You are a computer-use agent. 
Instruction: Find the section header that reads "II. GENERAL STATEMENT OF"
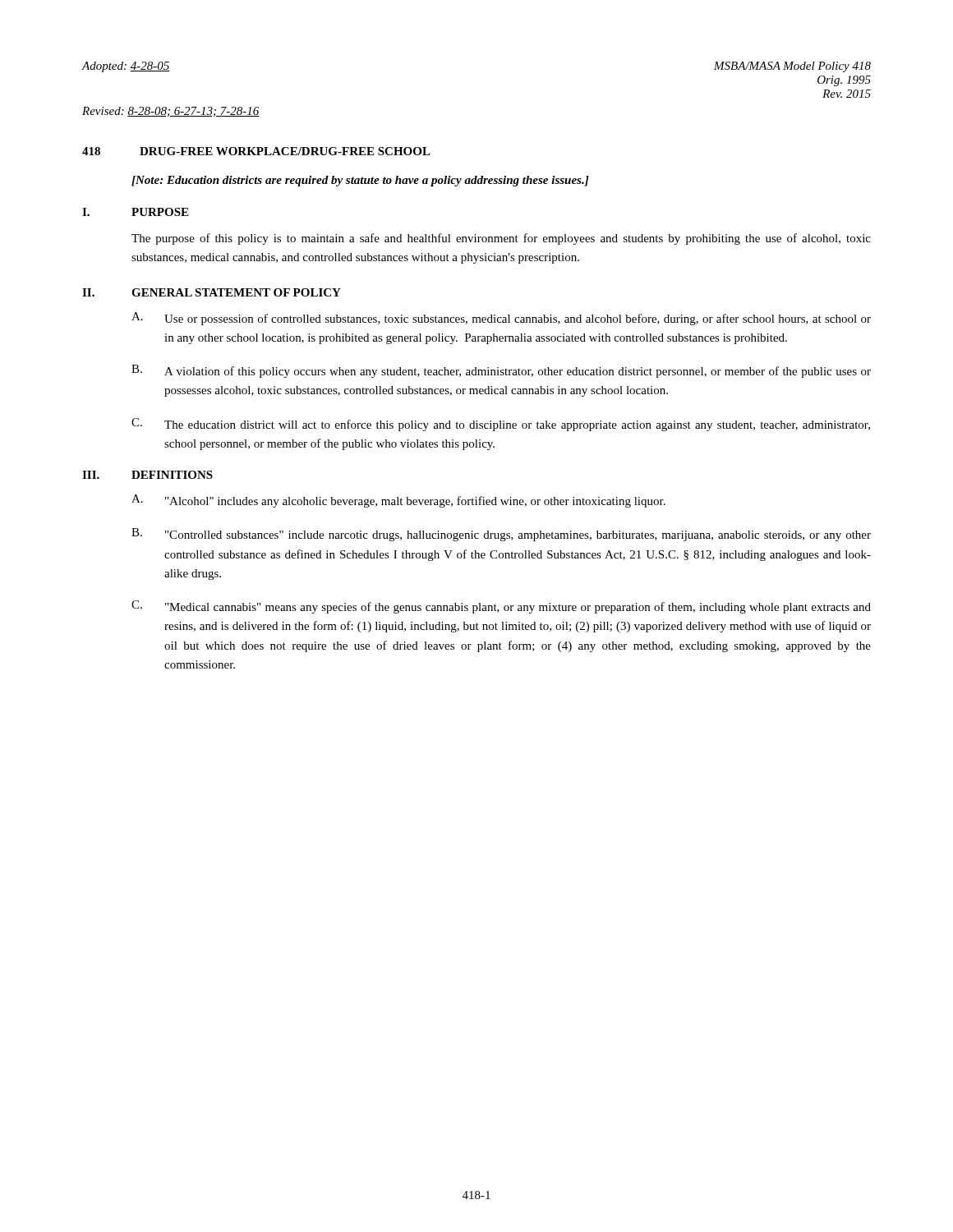(x=212, y=292)
